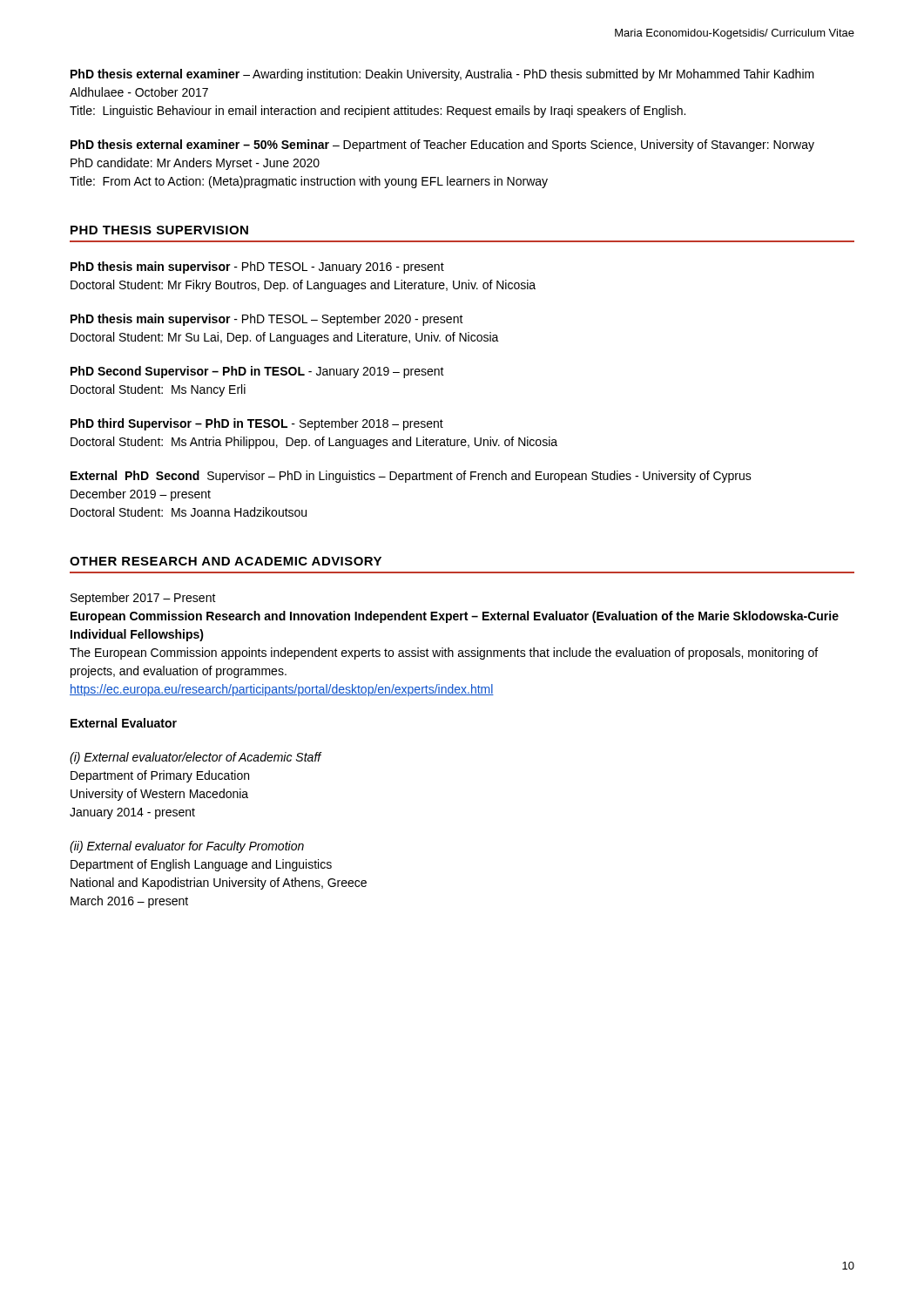Find the passage starting "PhD thesis external examiner – 50% Seminar –"
Image resolution: width=924 pixels, height=1307 pixels.
click(442, 146)
